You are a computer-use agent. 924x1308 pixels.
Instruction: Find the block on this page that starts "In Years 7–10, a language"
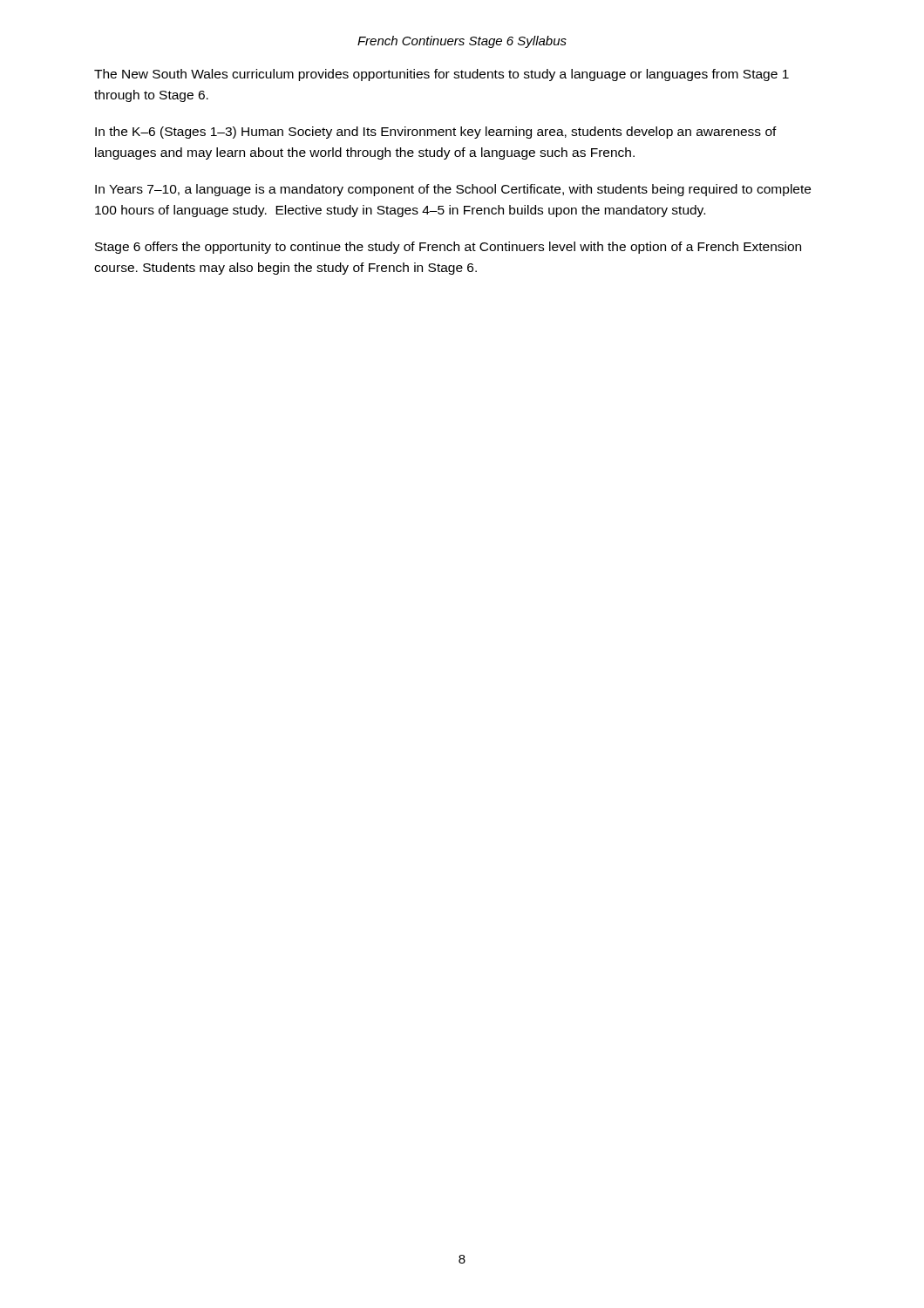click(453, 199)
